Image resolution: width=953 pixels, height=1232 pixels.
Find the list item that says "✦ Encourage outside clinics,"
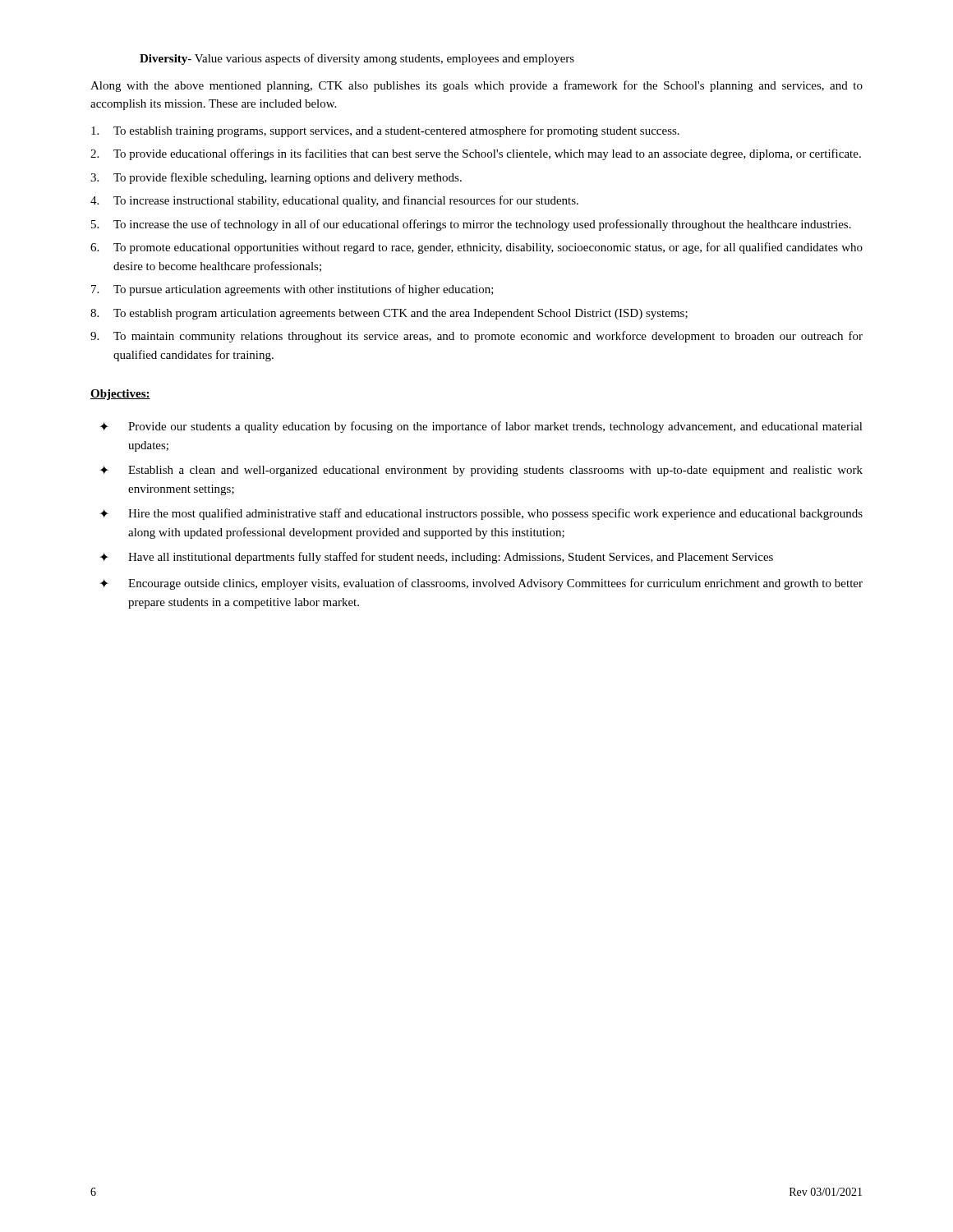[x=476, y=593]
